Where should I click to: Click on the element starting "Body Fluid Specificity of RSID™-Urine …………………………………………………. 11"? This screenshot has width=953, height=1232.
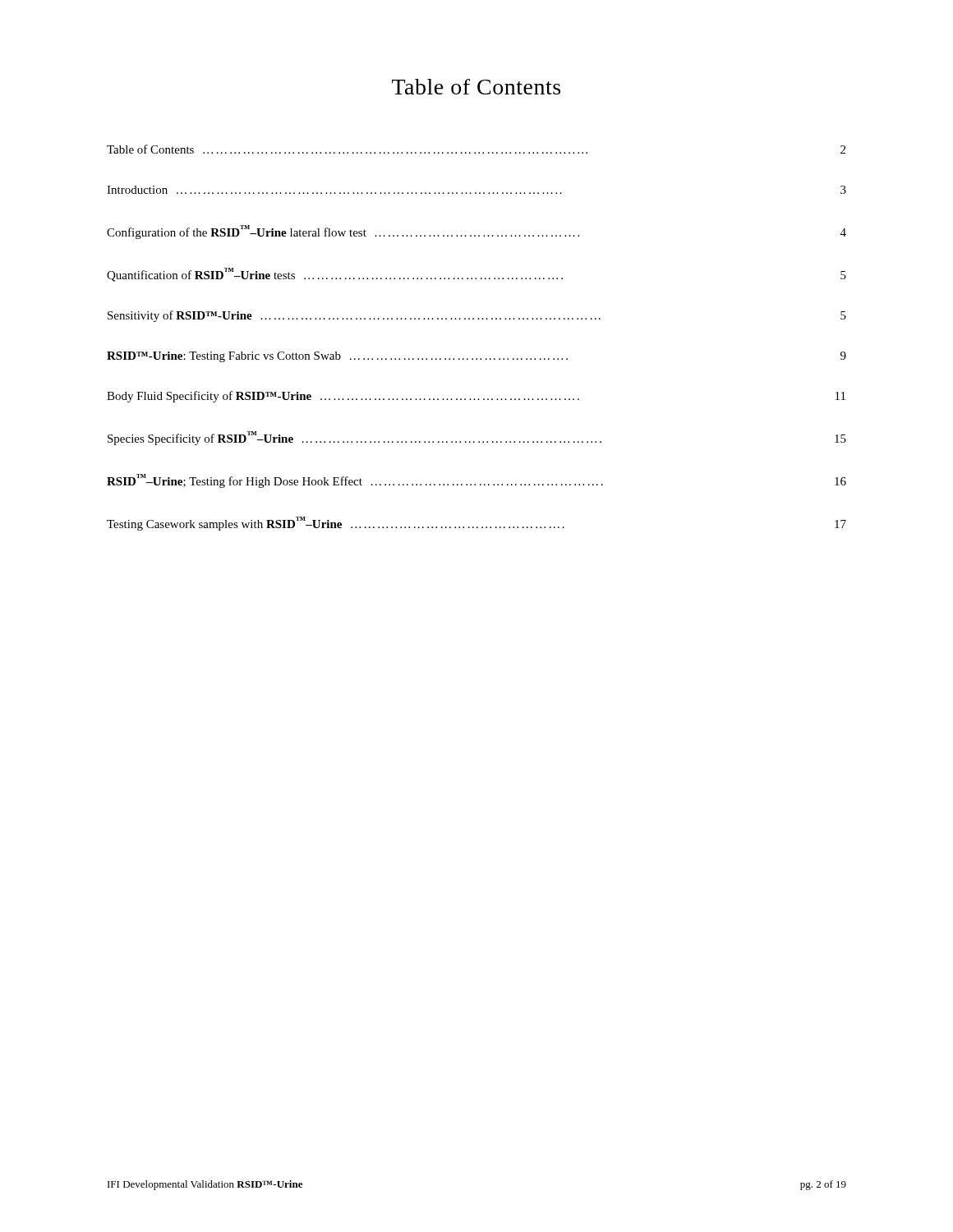pos(476,396)
